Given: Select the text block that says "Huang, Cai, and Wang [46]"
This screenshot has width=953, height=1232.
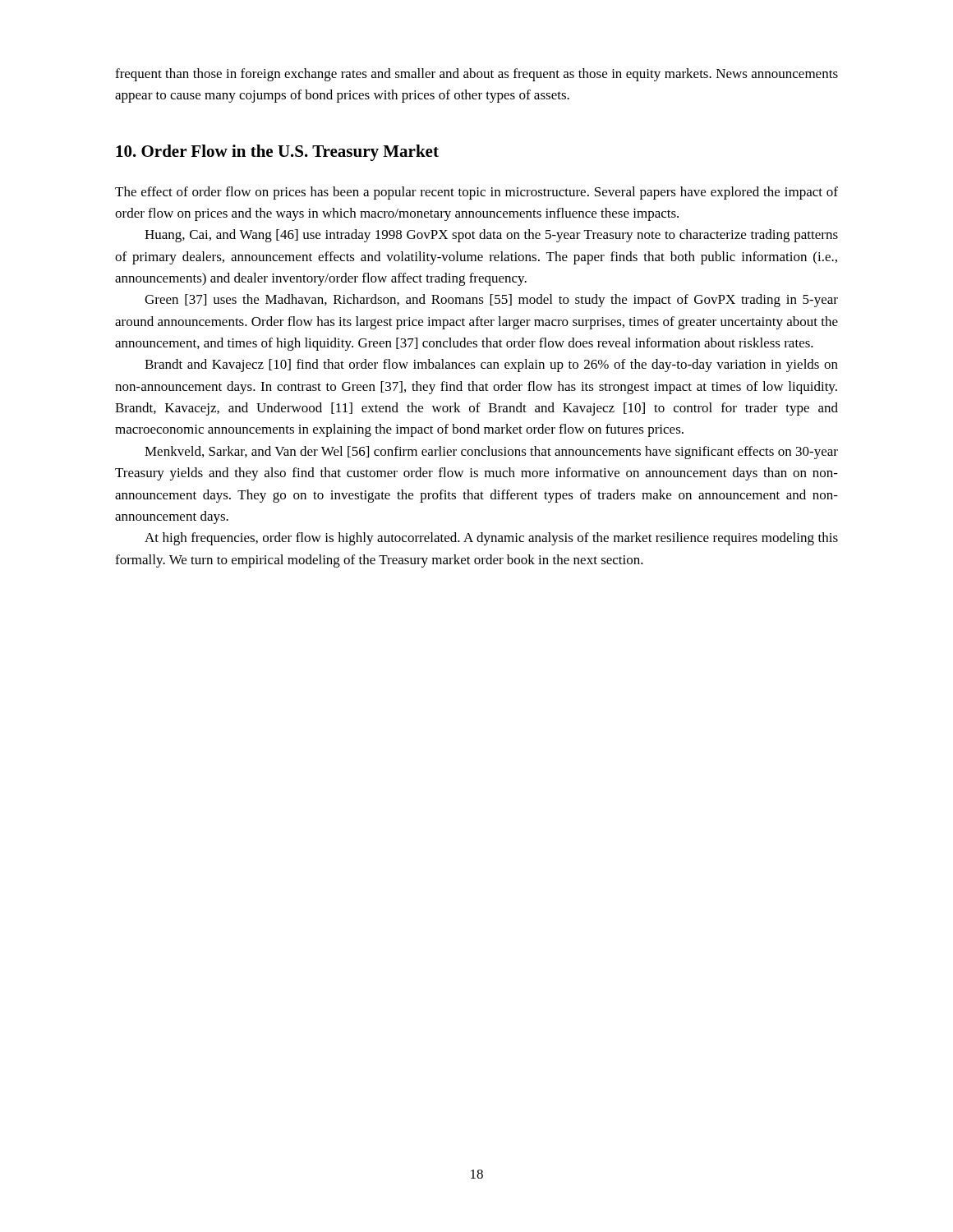Looking at the screenshot, I should (x=476, y=257).
